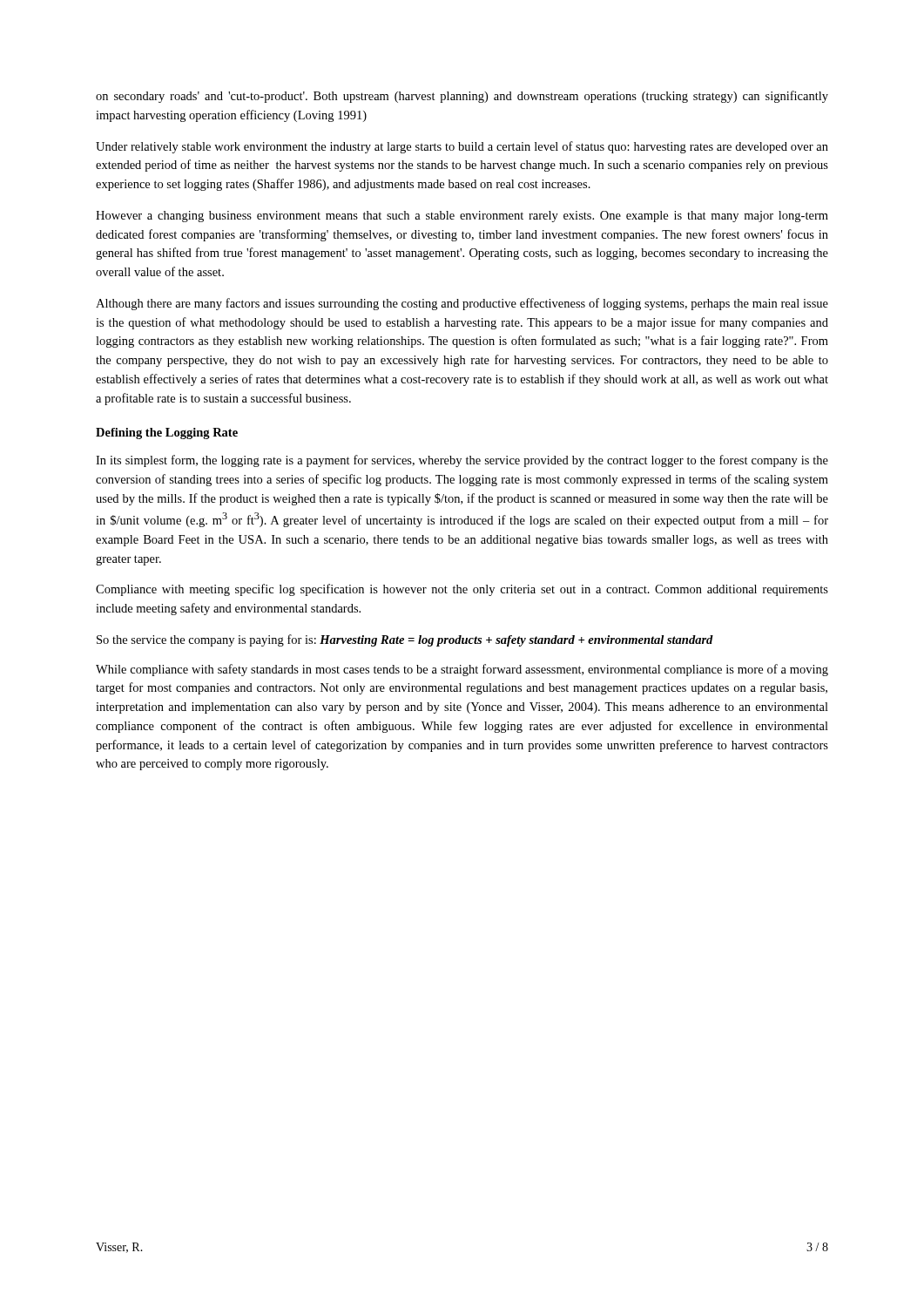Where is the passage that starts "Under relatively stable work"?
924x1307 pixels.
point(462,166)
